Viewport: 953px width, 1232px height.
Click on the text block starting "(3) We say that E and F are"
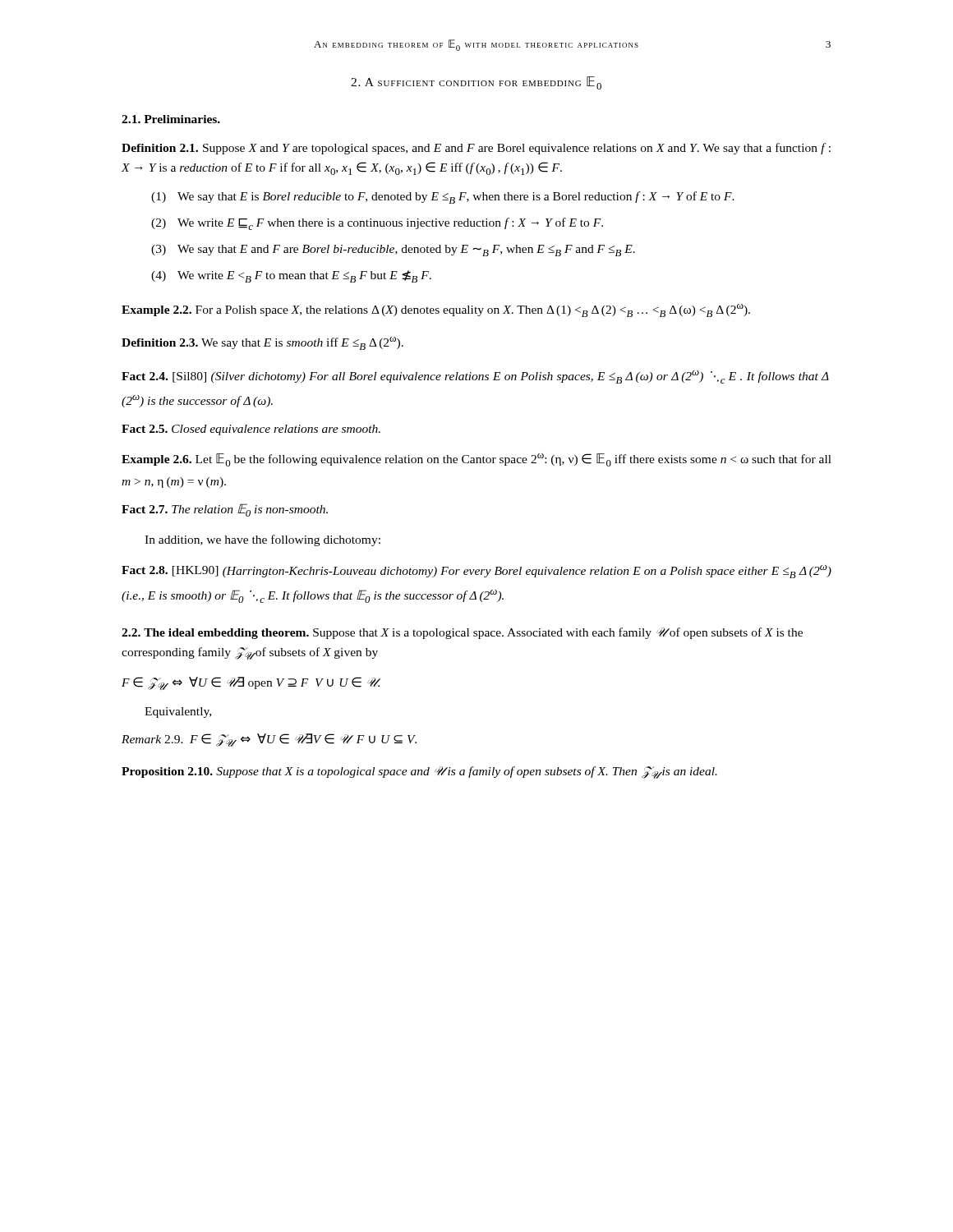[491, 250]
